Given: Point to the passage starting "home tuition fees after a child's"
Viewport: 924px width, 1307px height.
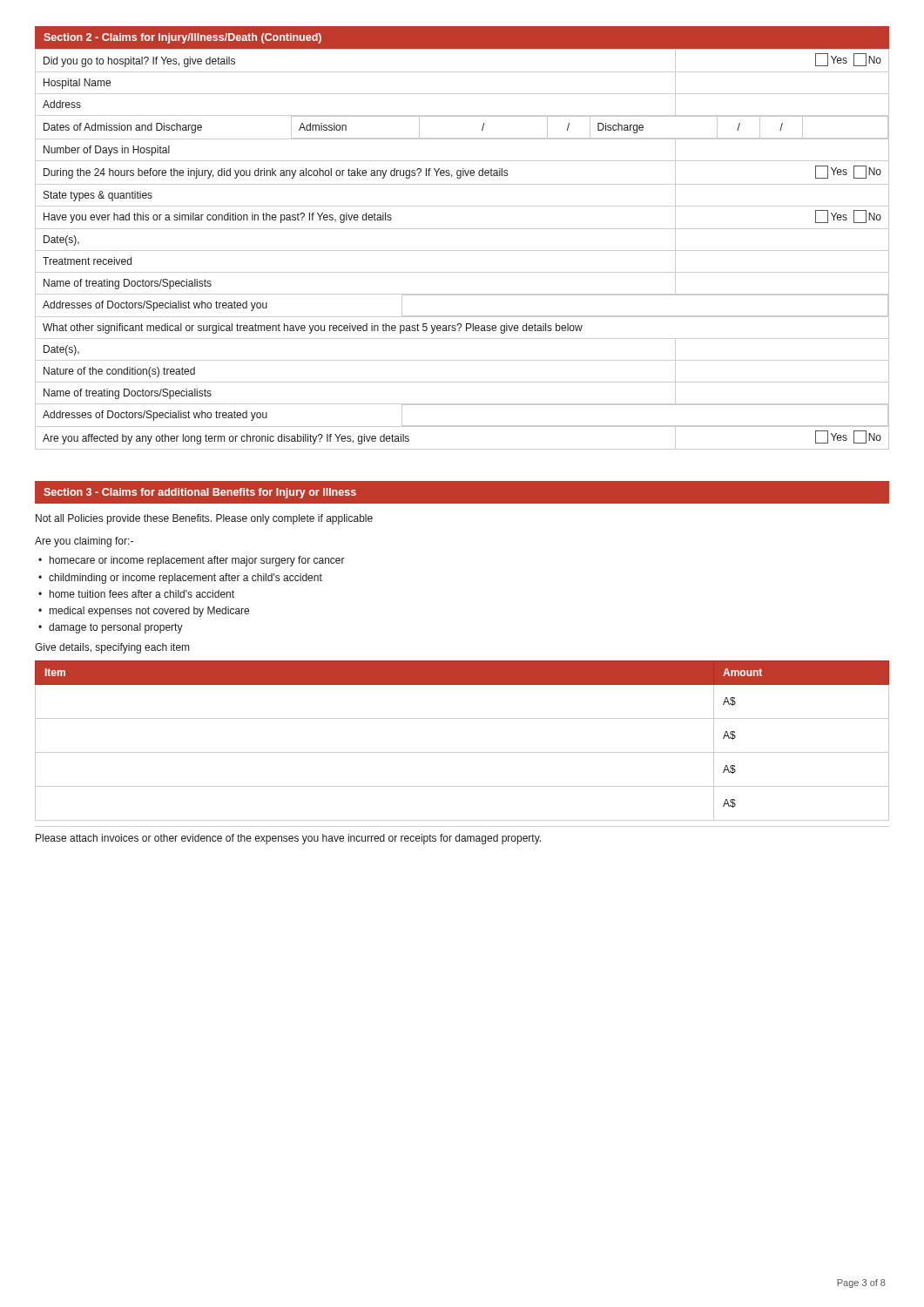Looking at the screenshot, I should (142, 594).
